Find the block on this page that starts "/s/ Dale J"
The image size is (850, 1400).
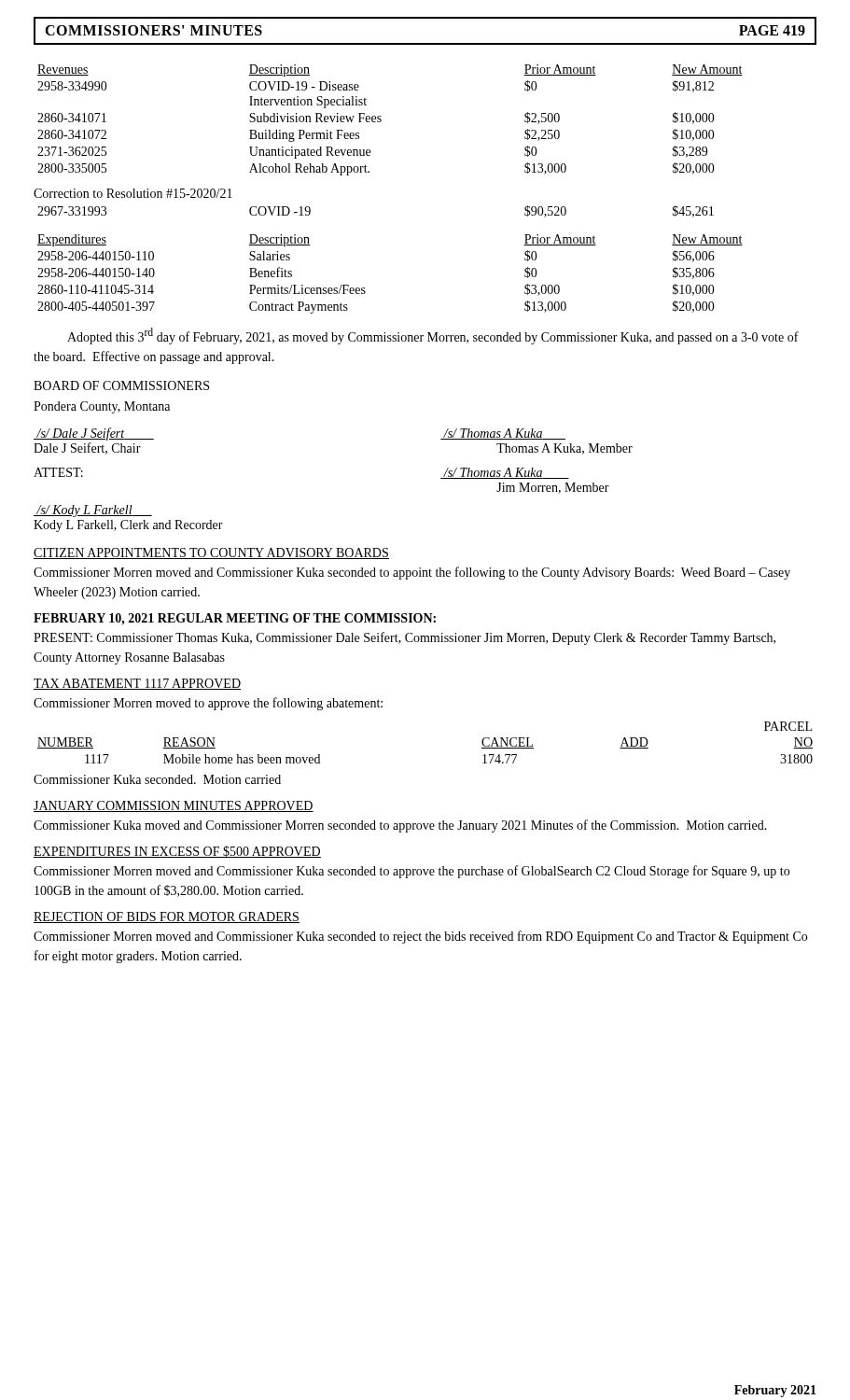(70, 434)
